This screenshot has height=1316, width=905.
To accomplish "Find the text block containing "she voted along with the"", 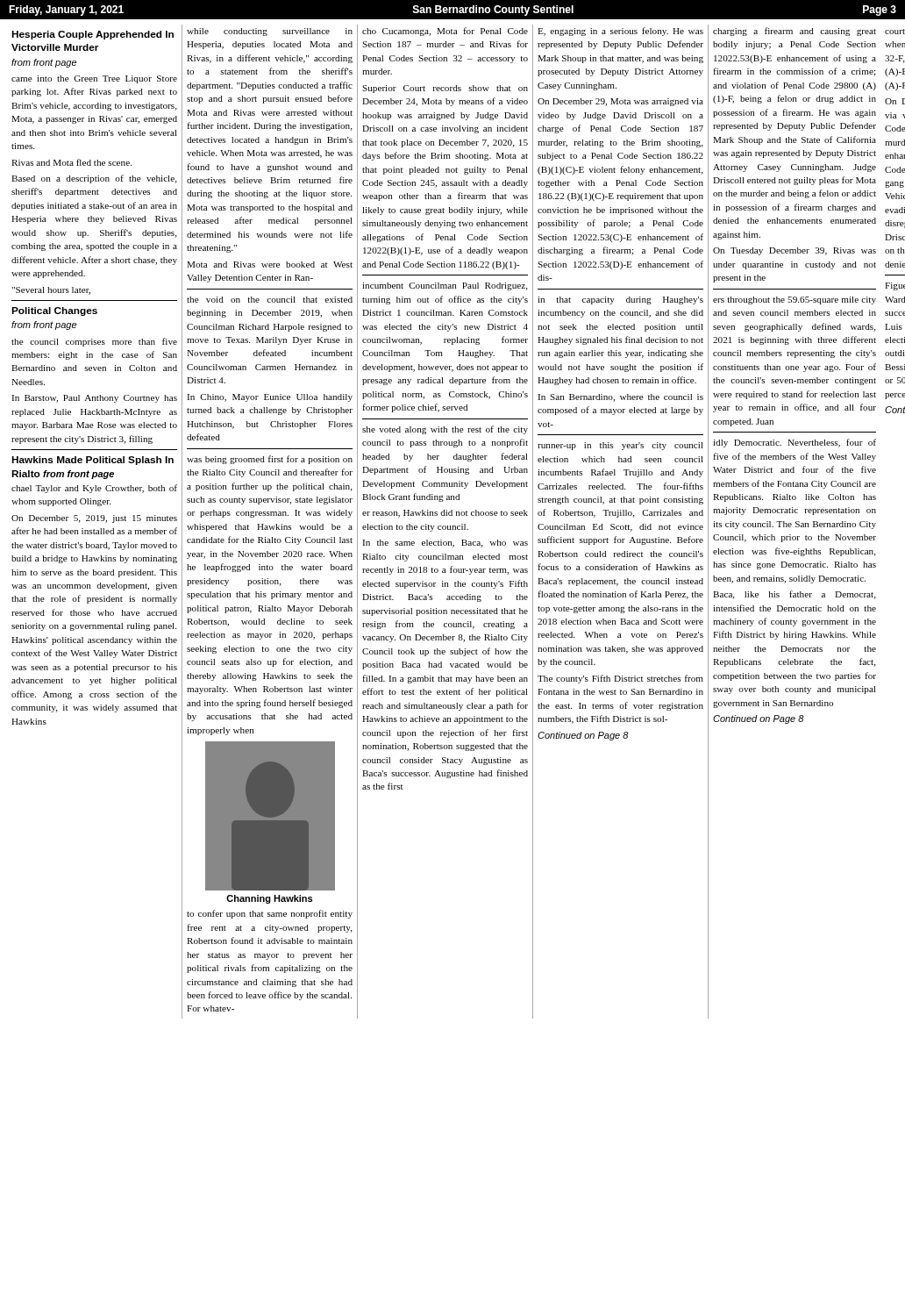I will 445,608.
